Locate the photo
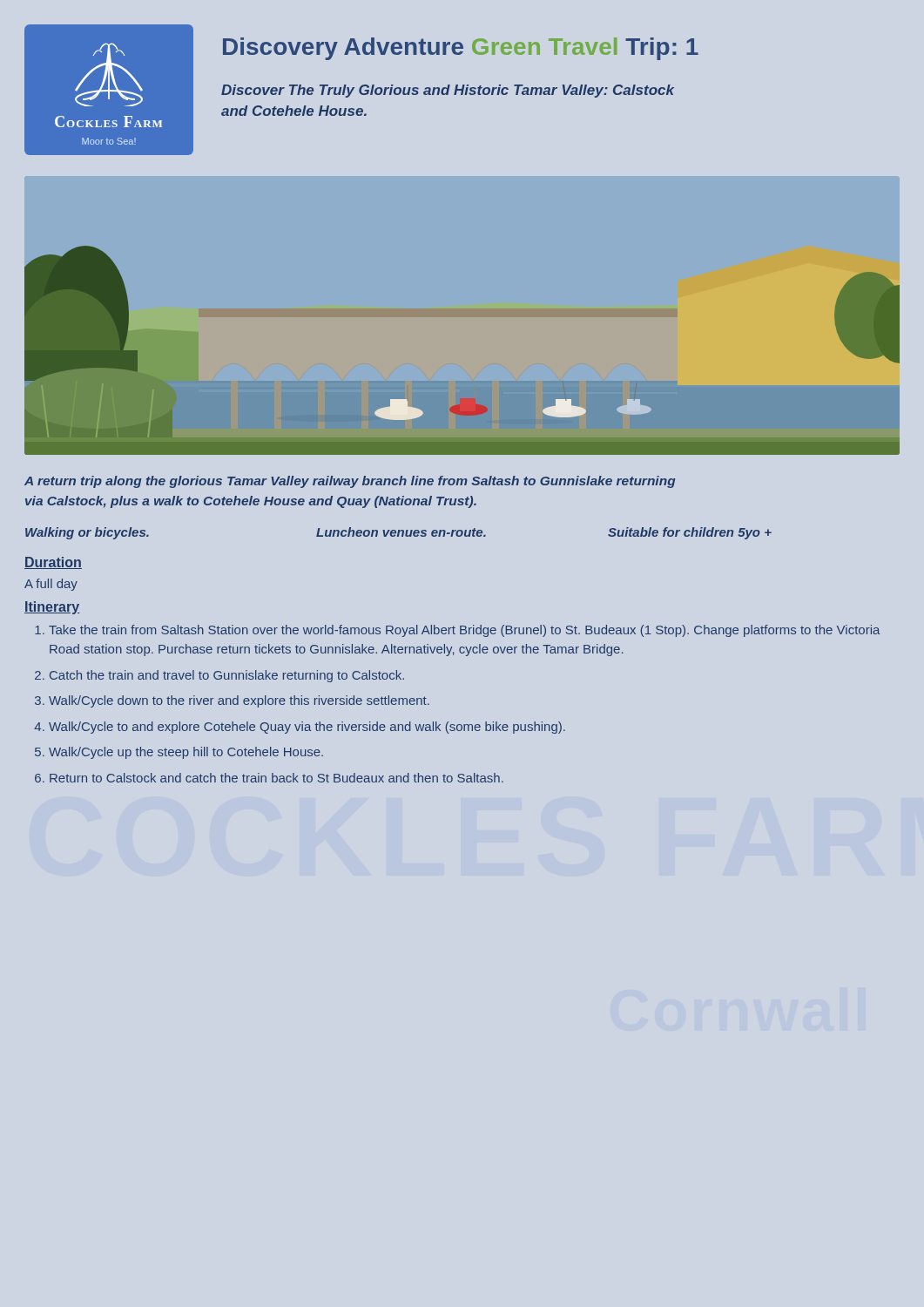924x1307 pixels. [x=462, y=315]
